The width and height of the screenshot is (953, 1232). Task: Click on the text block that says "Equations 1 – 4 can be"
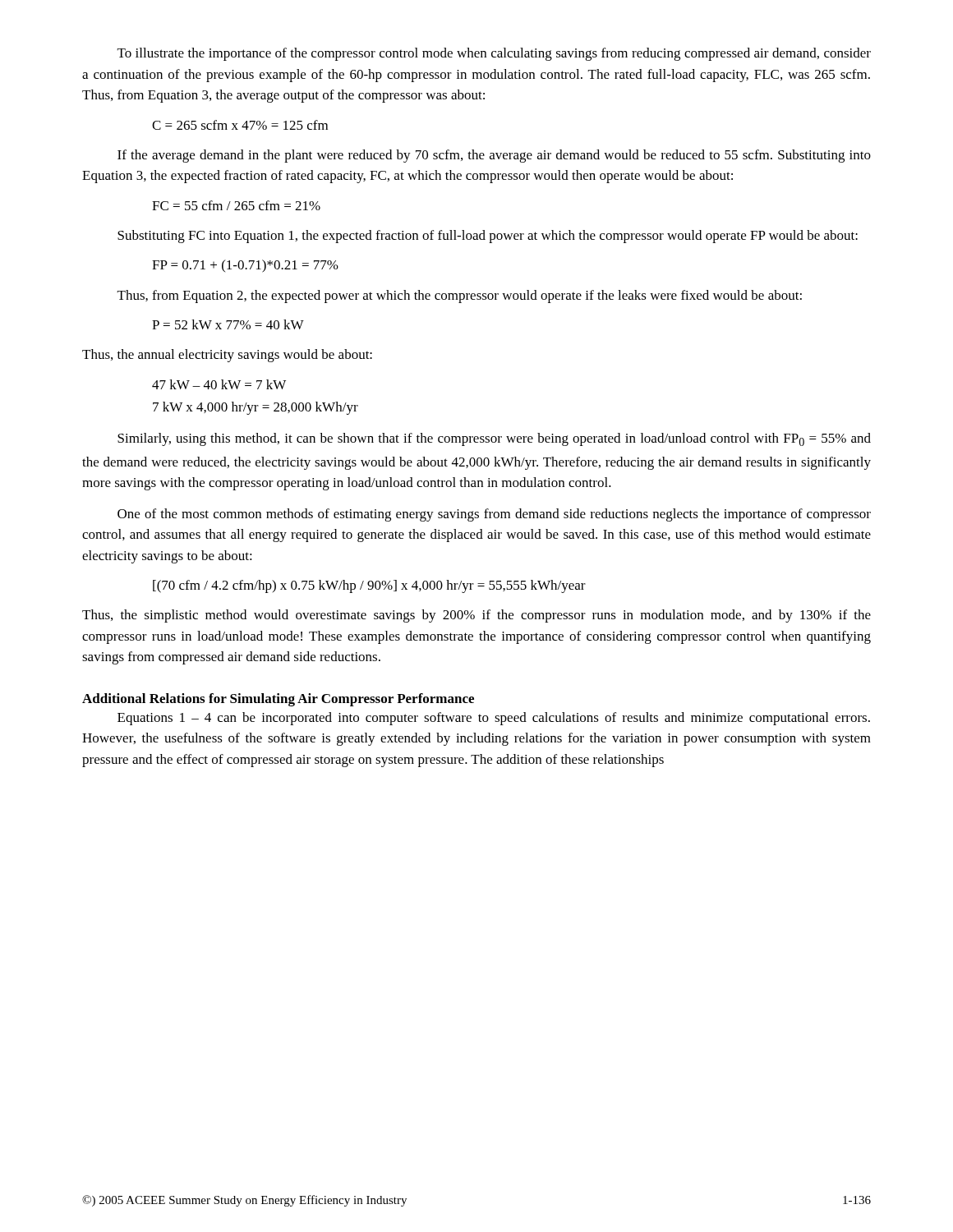pos(476,739)
